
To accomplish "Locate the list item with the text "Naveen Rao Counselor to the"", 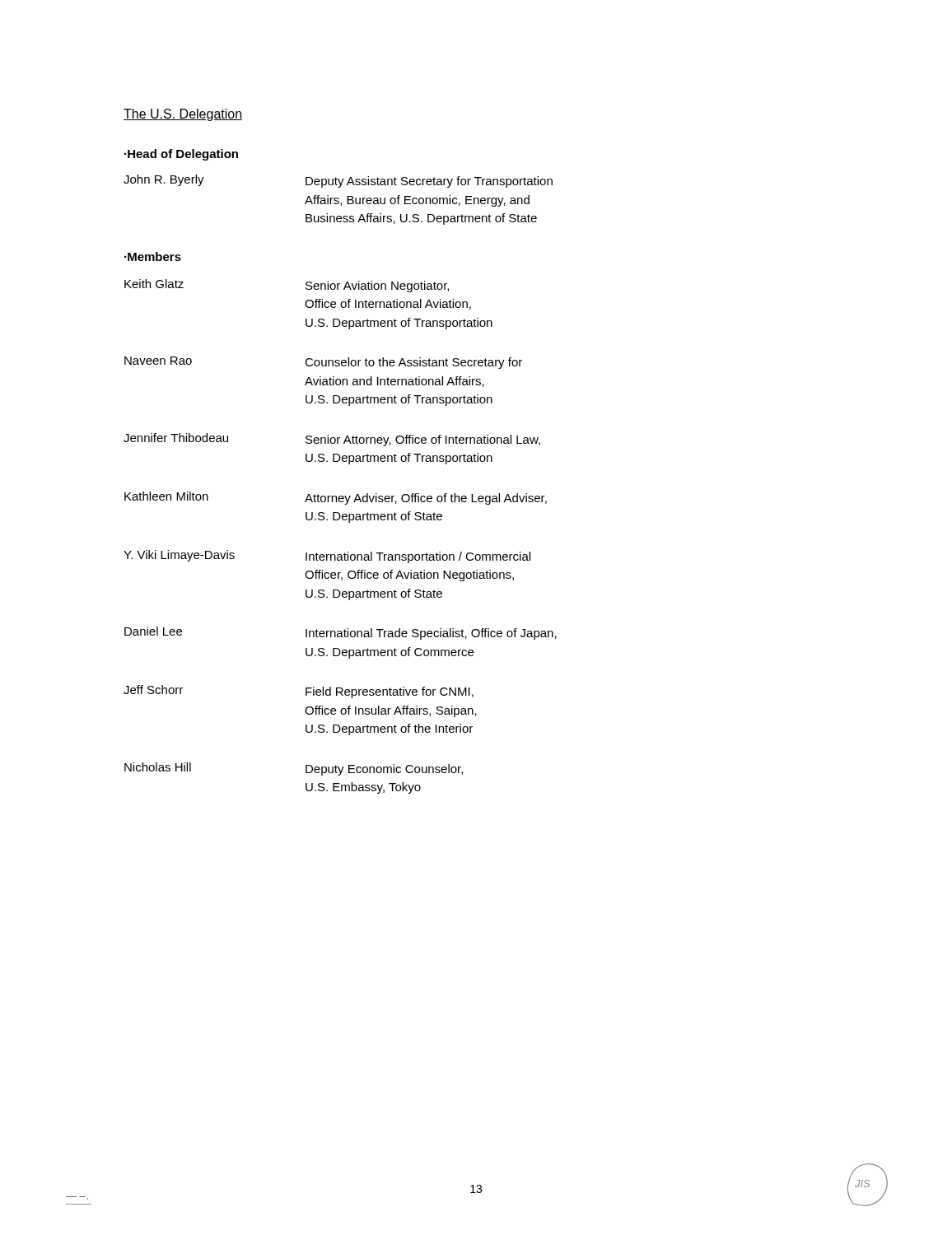I will pyautogui.click(x=323, y=363).
